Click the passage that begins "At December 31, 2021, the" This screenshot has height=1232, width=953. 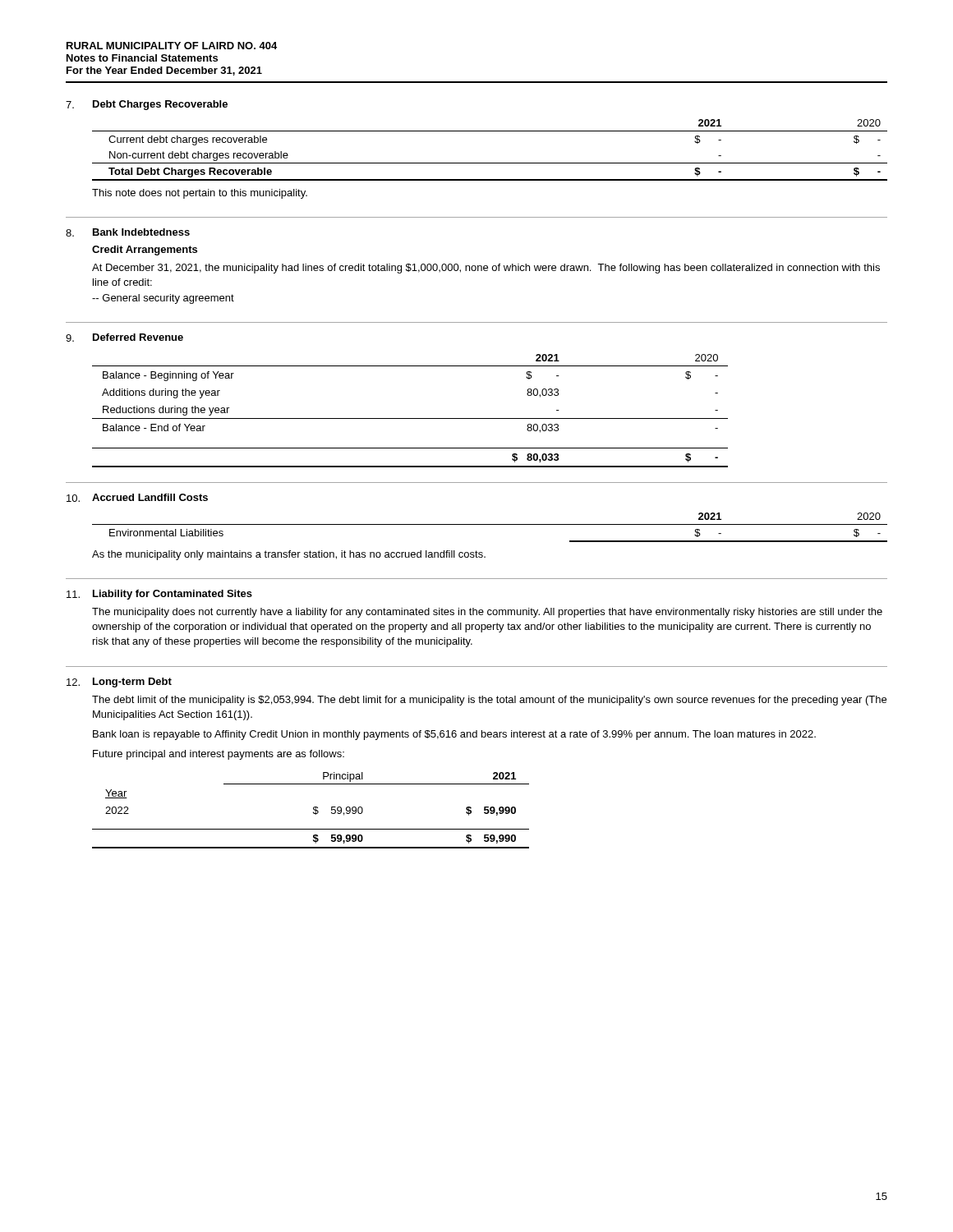pyautogui.click(x=486, y=282)
